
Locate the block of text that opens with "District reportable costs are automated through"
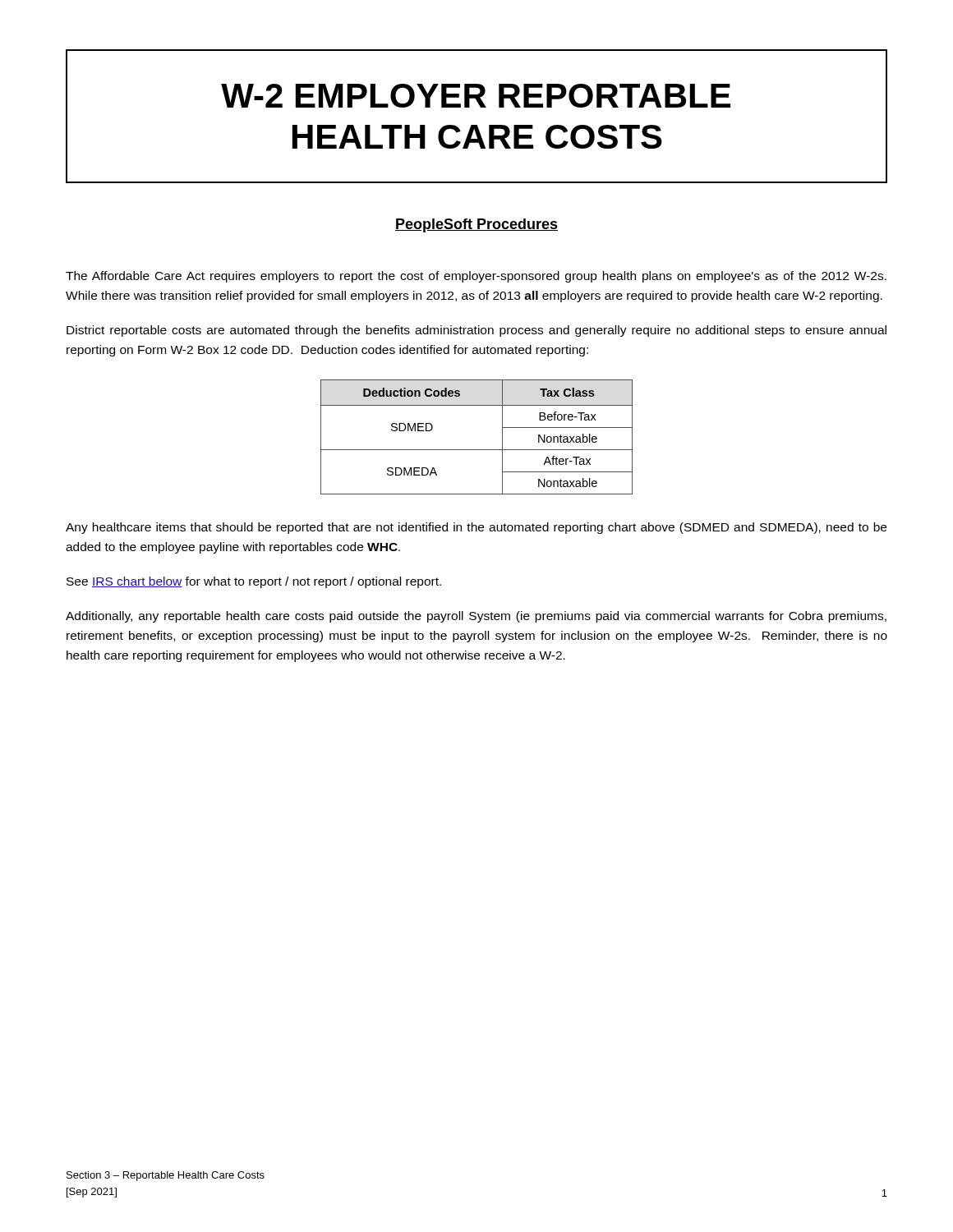tap(476, 339)
